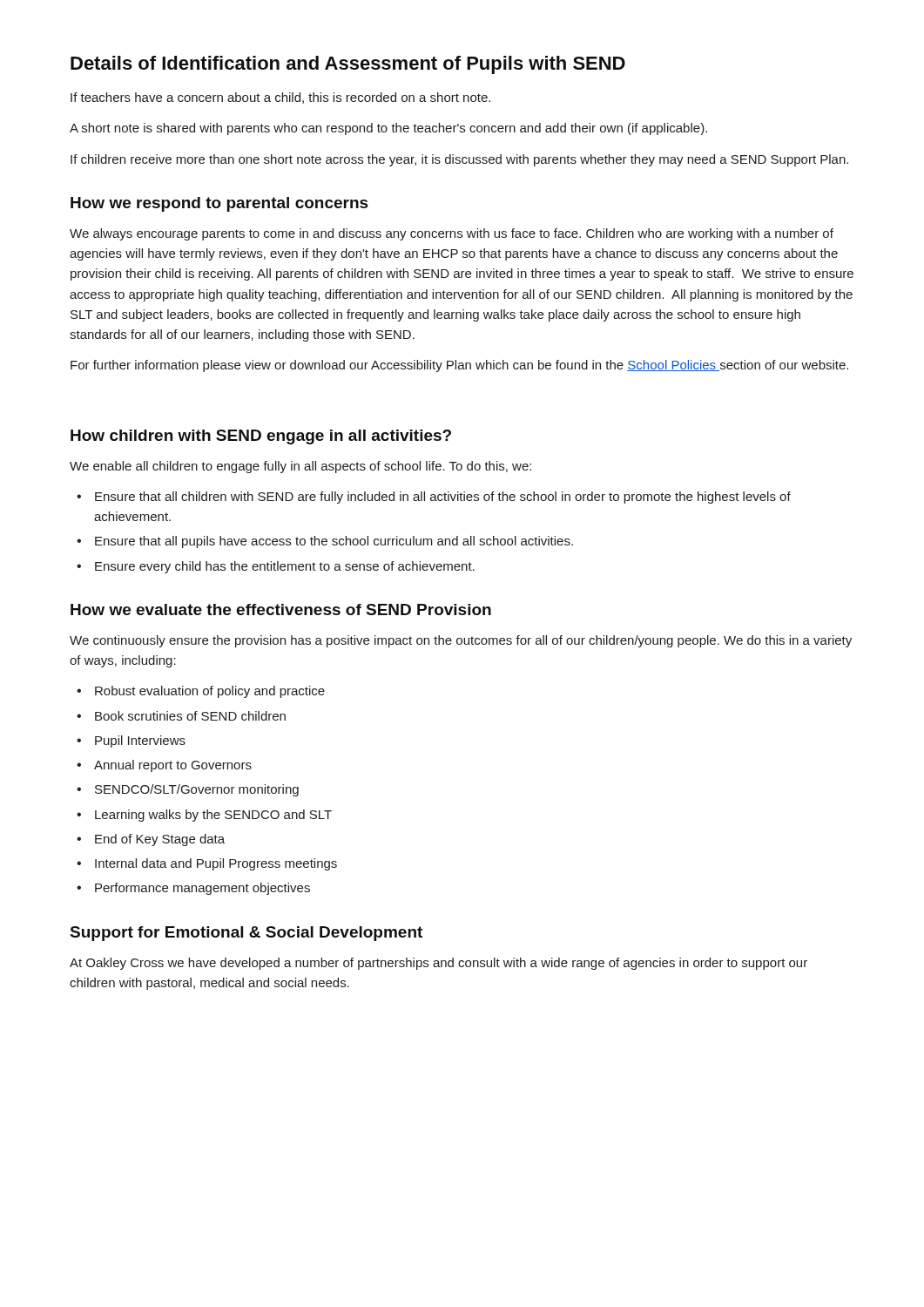Find the list item that reads "Ensure that all children"
The image size is (924, 1307).
coord(442,506)
